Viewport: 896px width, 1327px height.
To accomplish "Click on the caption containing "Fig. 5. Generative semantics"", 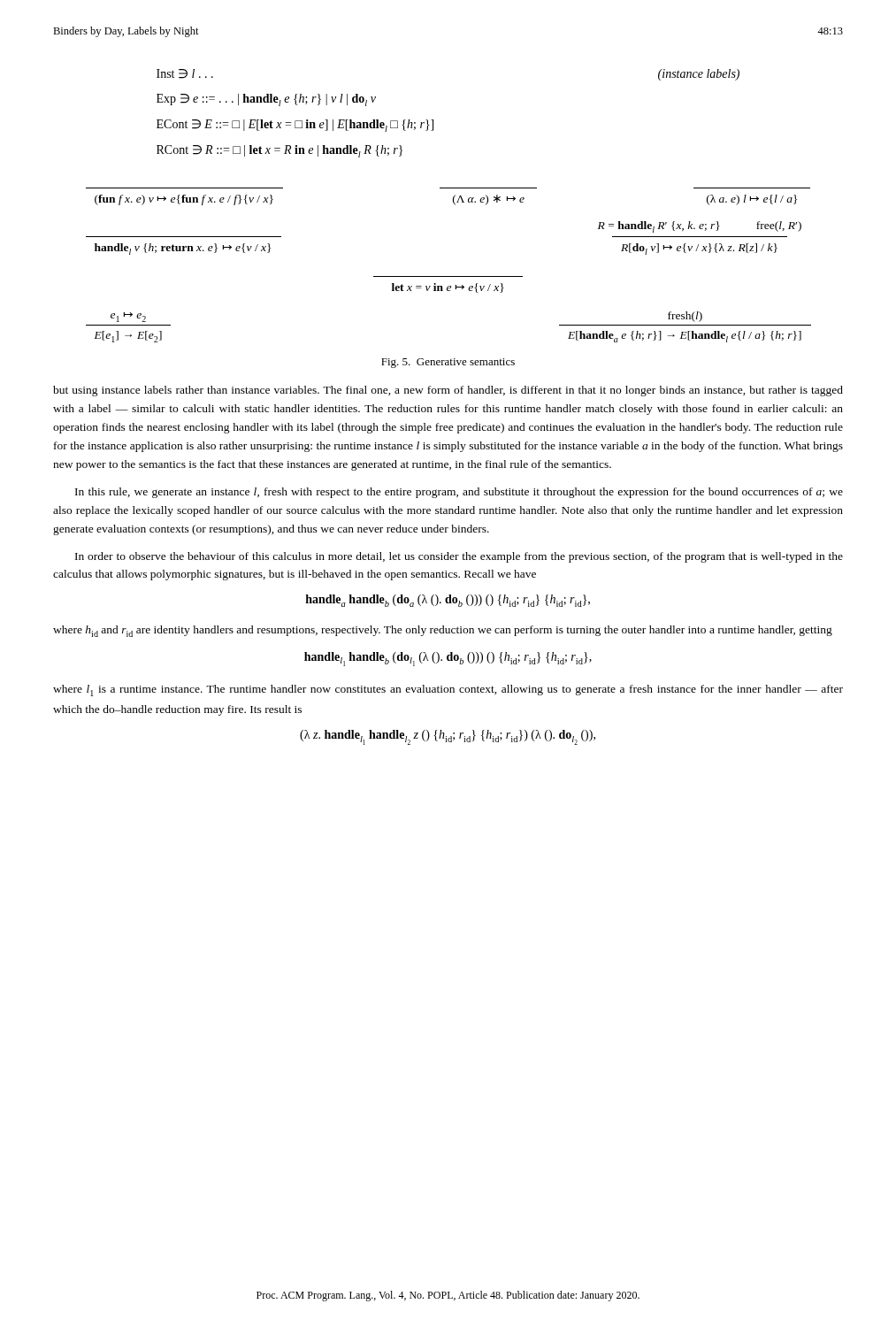I will pyautogui.click(x=448, y=361).
